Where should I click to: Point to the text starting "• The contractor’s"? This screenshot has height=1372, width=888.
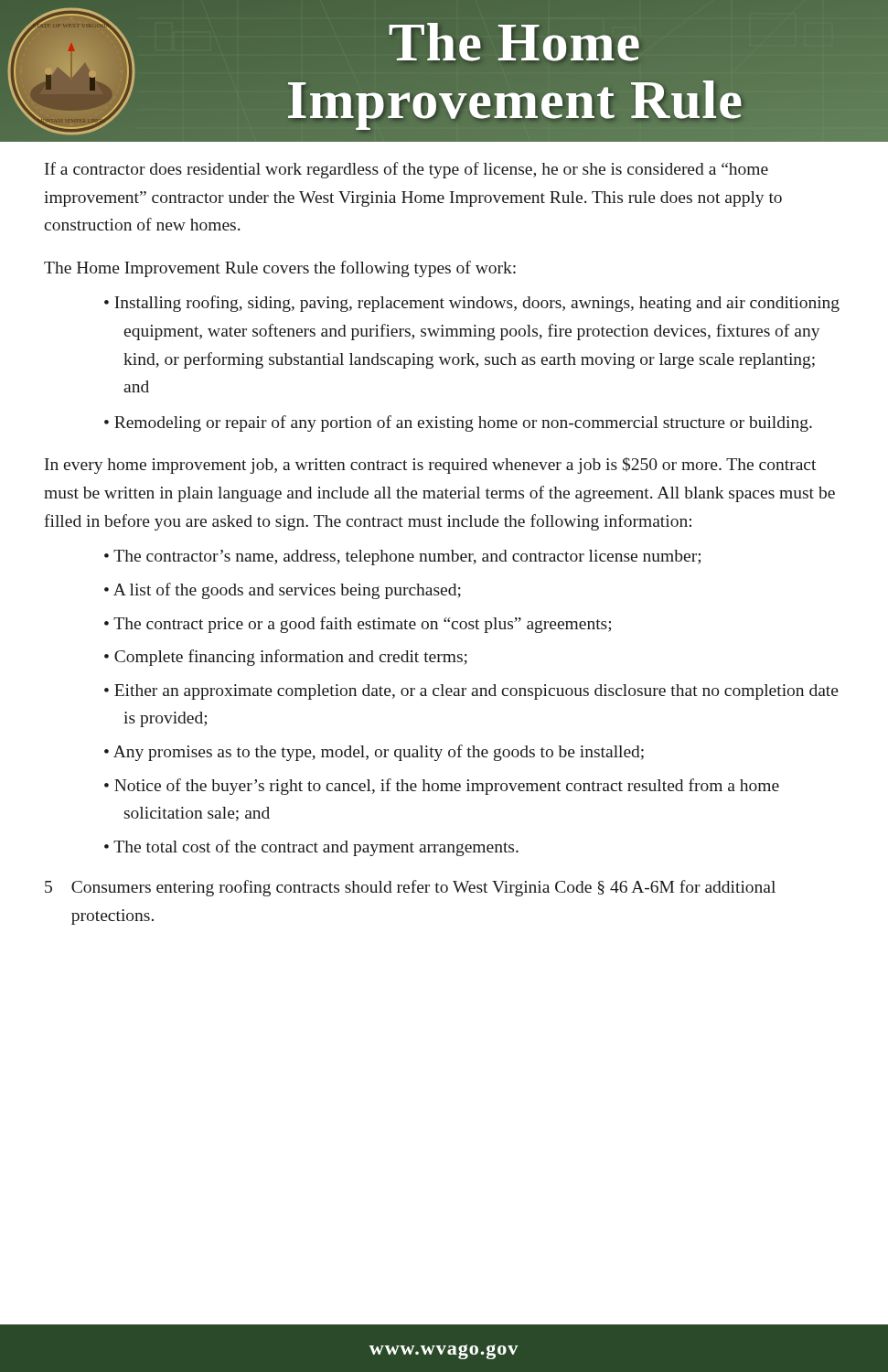pyautogui.click(x=403, y=556)
